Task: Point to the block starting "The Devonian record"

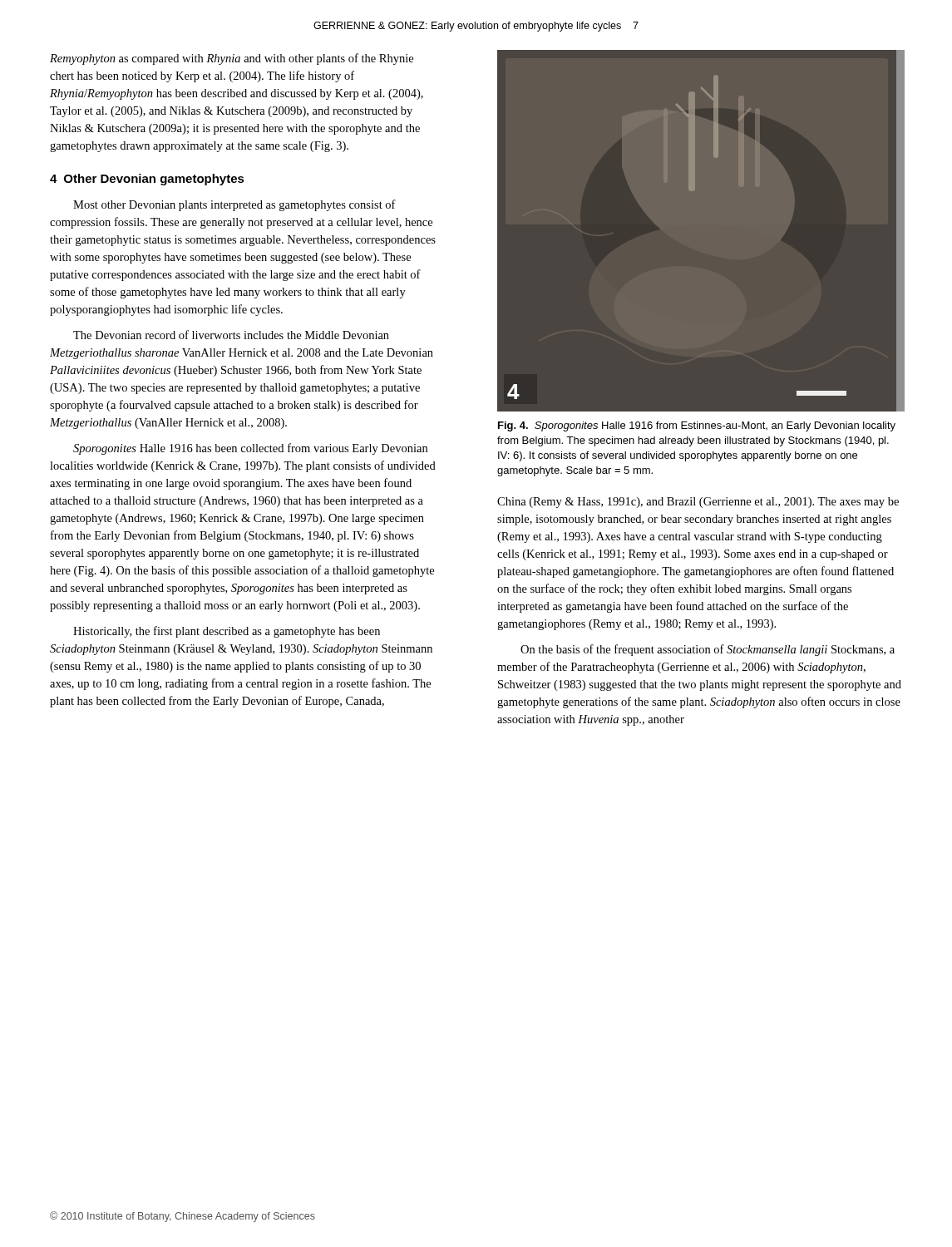Action: 244,379
